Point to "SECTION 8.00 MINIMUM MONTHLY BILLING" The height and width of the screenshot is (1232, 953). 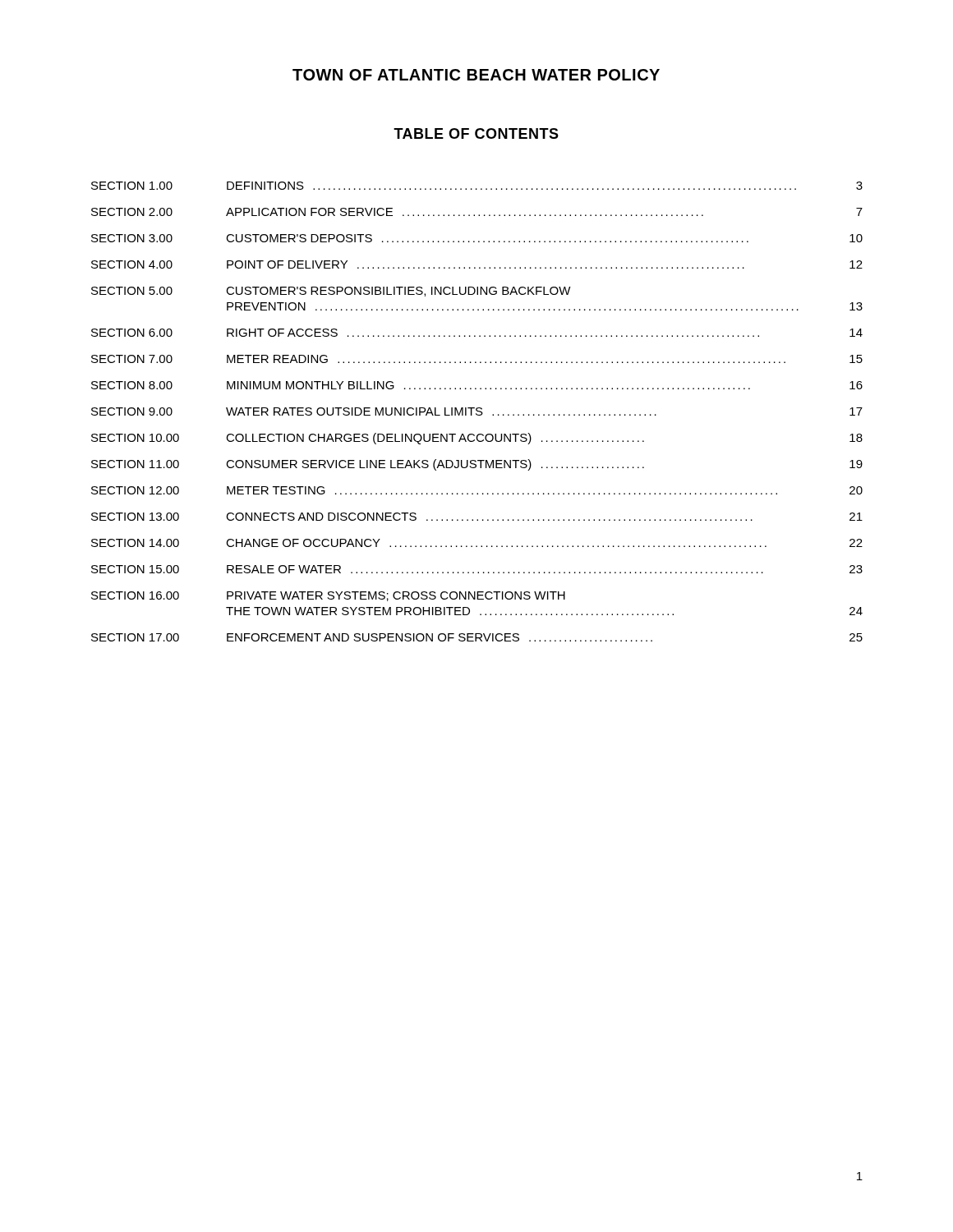[476, 385]
